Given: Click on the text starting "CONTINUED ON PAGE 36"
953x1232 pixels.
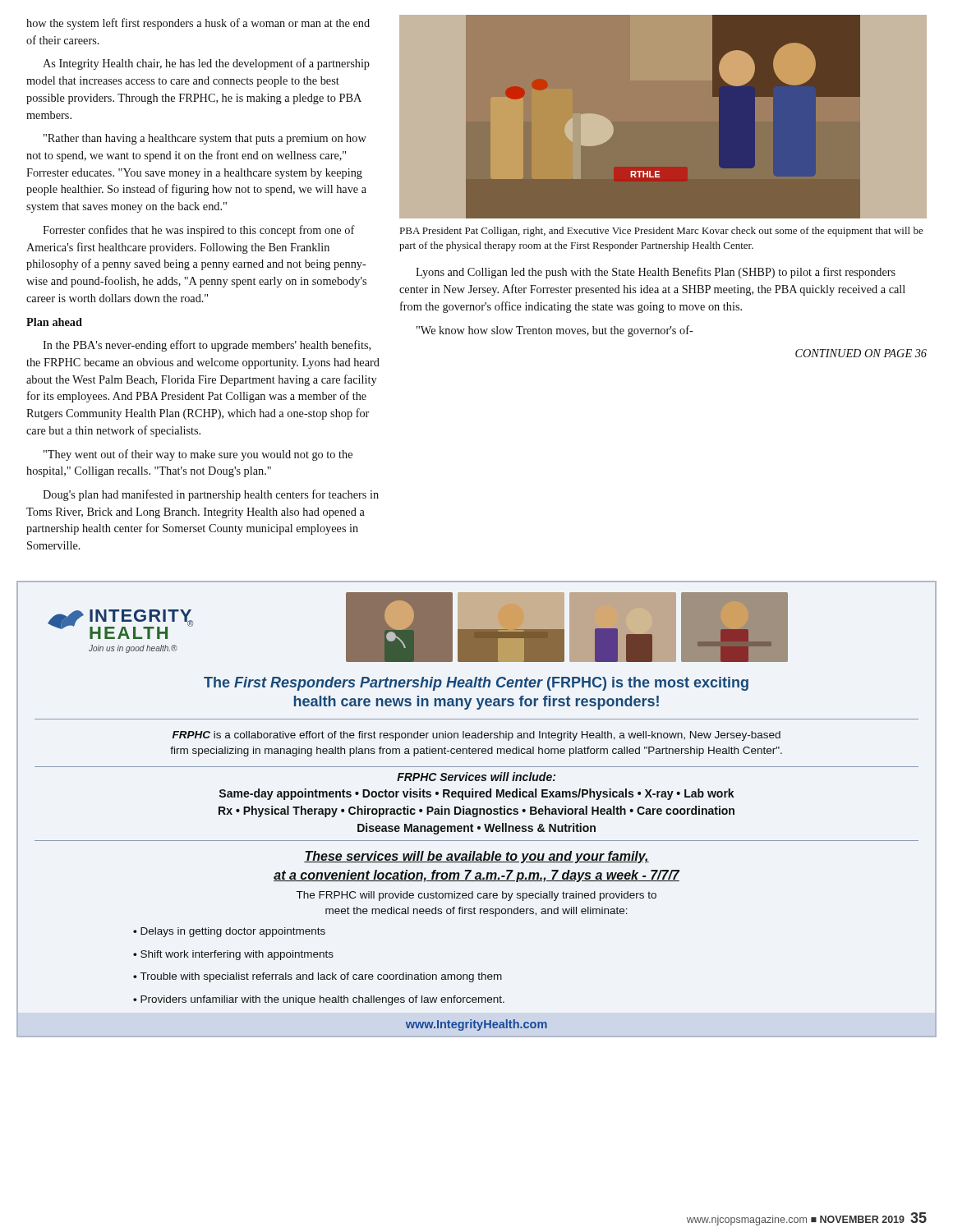Looking at the screenshot, I should tap(861, 353).
